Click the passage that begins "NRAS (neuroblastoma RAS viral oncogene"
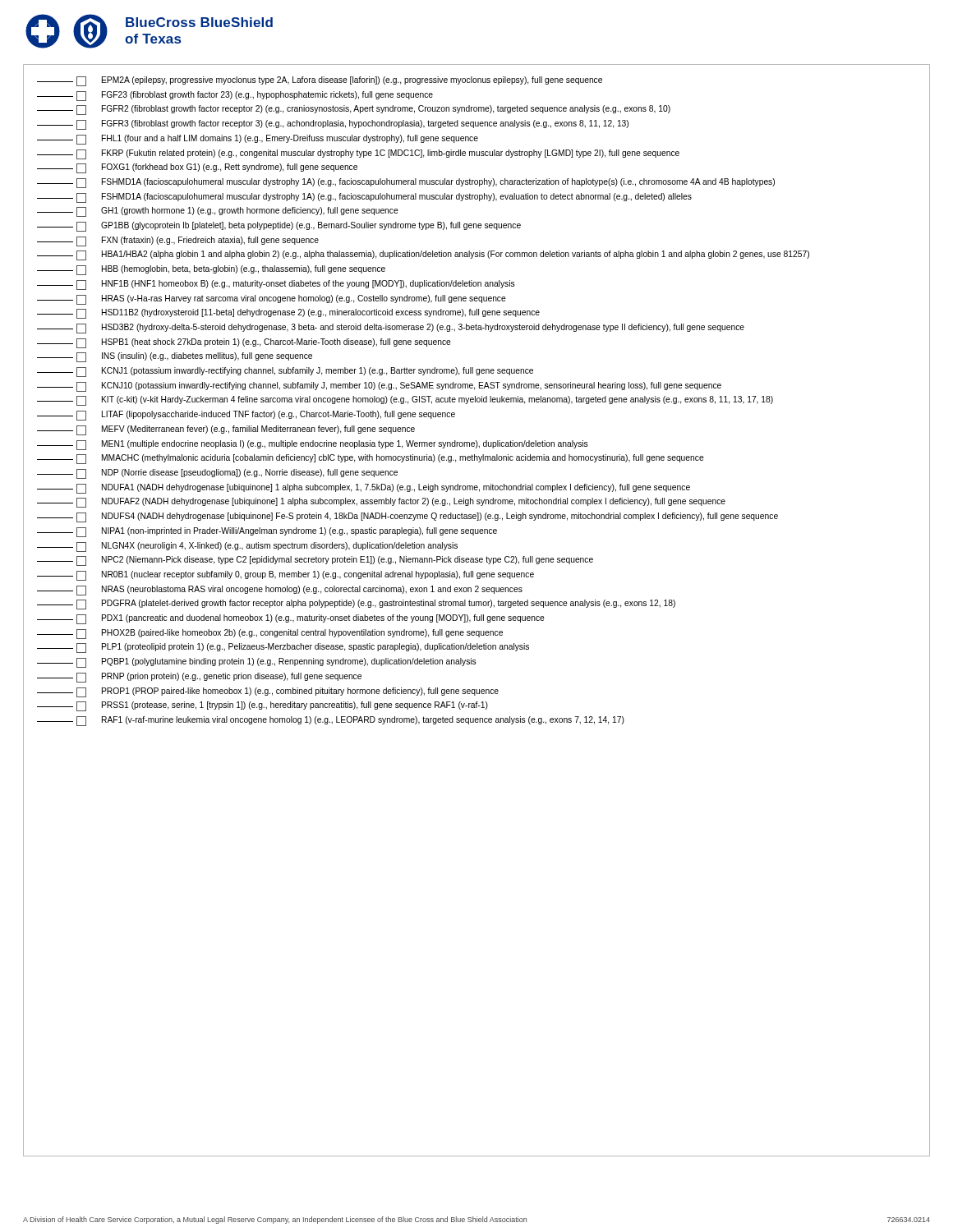This screenshot has width=953, height=1232. (x=476, y=589)
